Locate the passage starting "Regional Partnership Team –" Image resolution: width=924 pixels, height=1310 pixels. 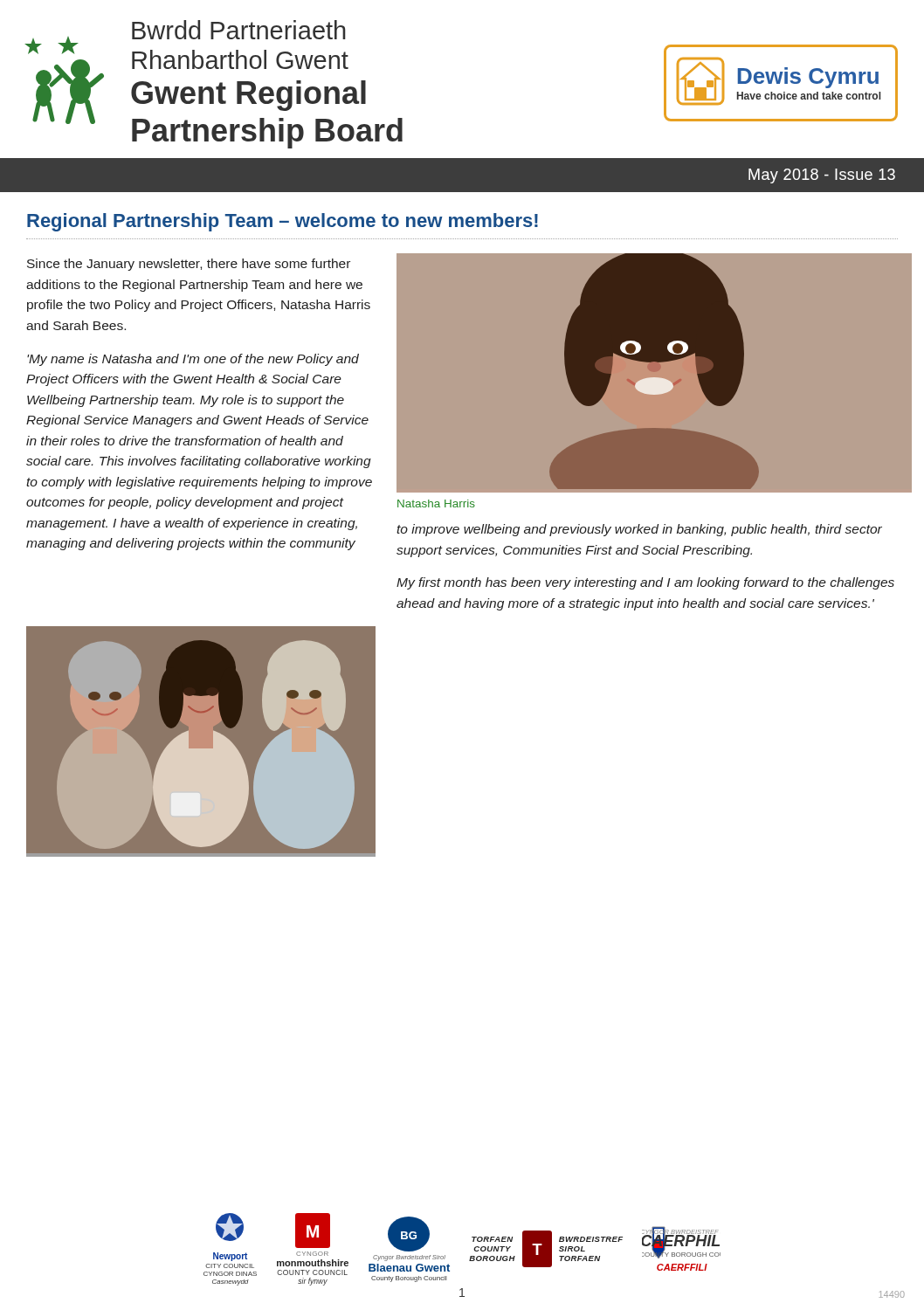click(x=462, y=225)
